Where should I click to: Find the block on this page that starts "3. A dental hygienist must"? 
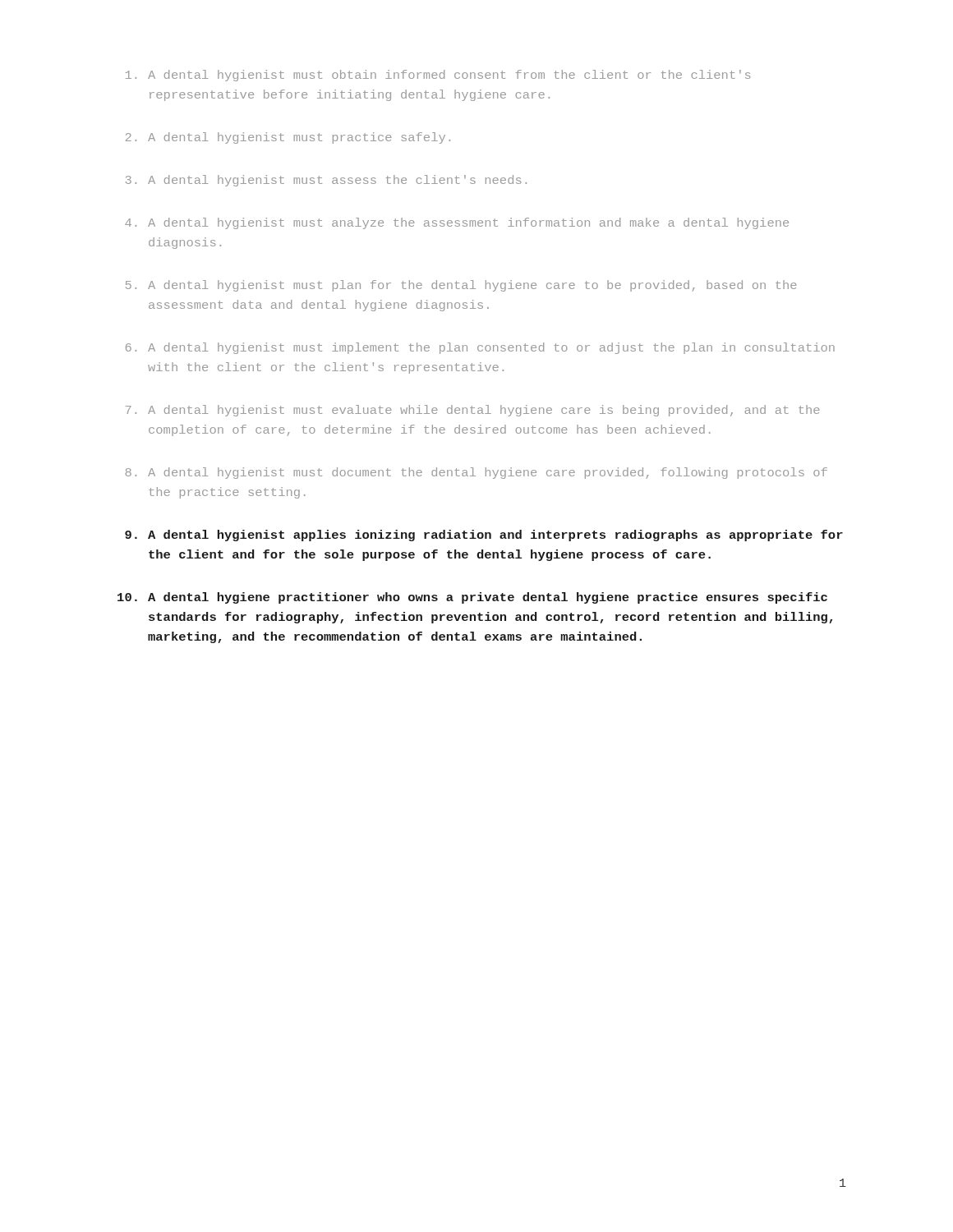[476, 181]
